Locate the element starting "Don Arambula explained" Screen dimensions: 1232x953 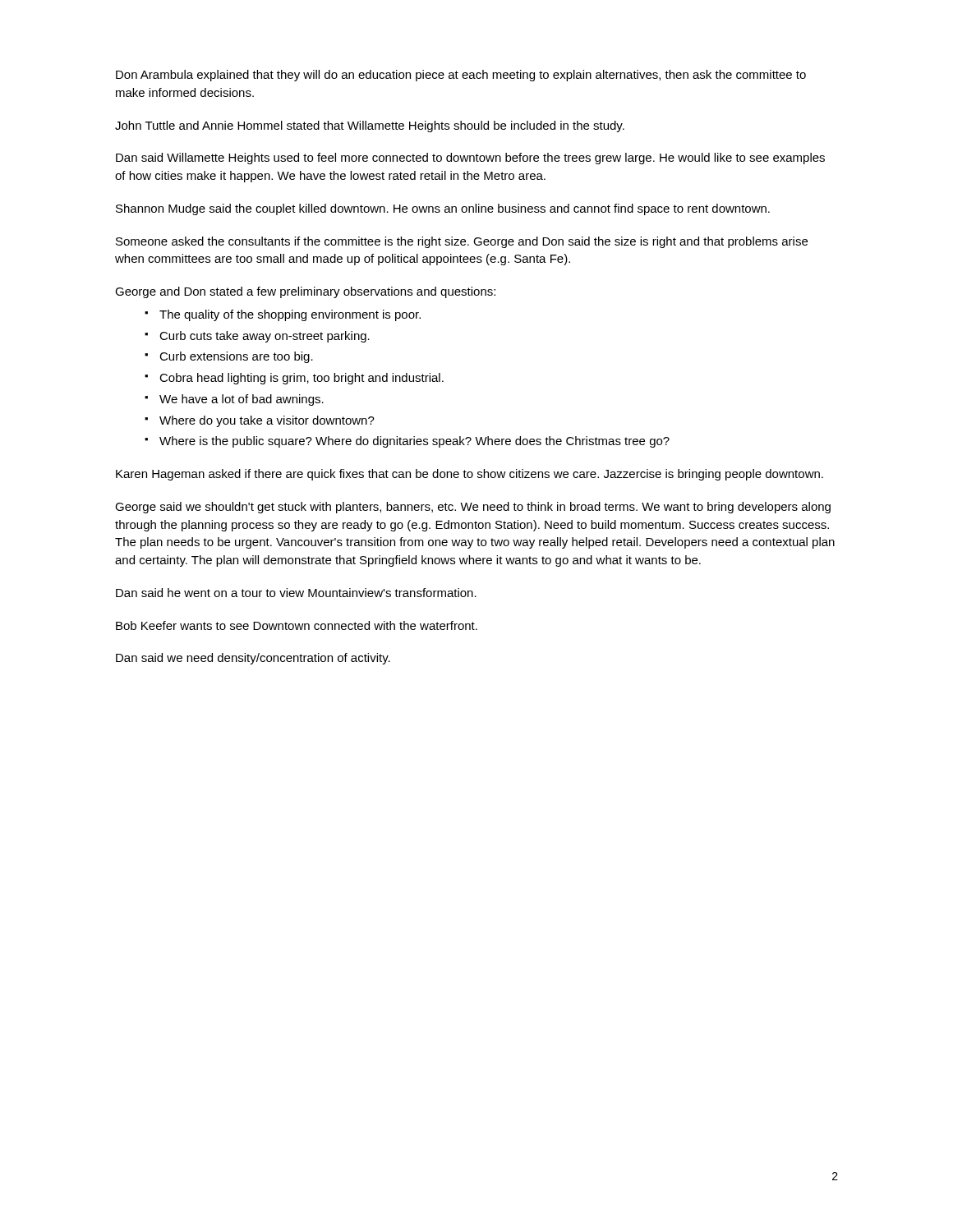coord(461,83)
